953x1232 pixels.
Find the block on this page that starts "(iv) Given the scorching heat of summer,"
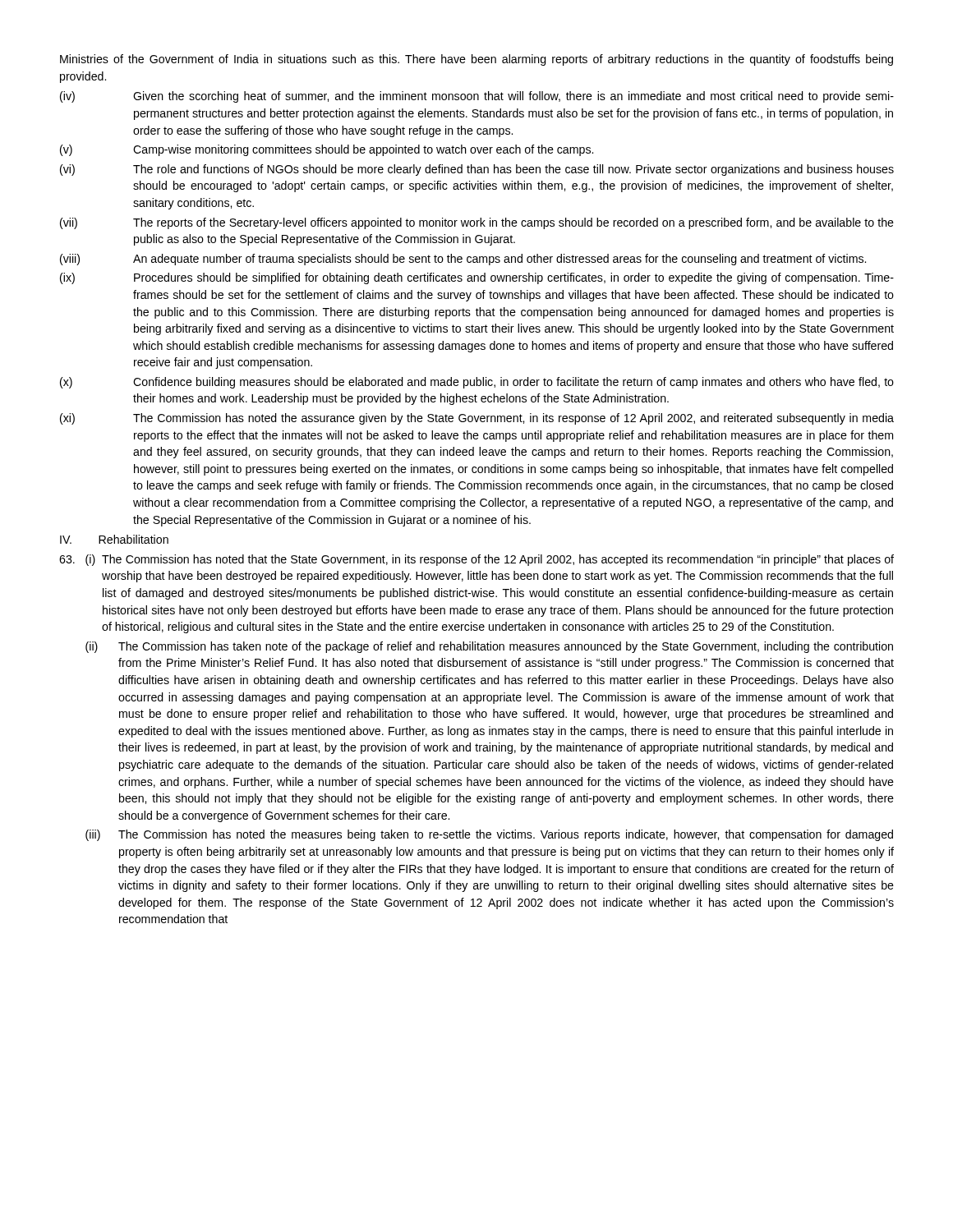pyautogui.click(x=476, y=114)
